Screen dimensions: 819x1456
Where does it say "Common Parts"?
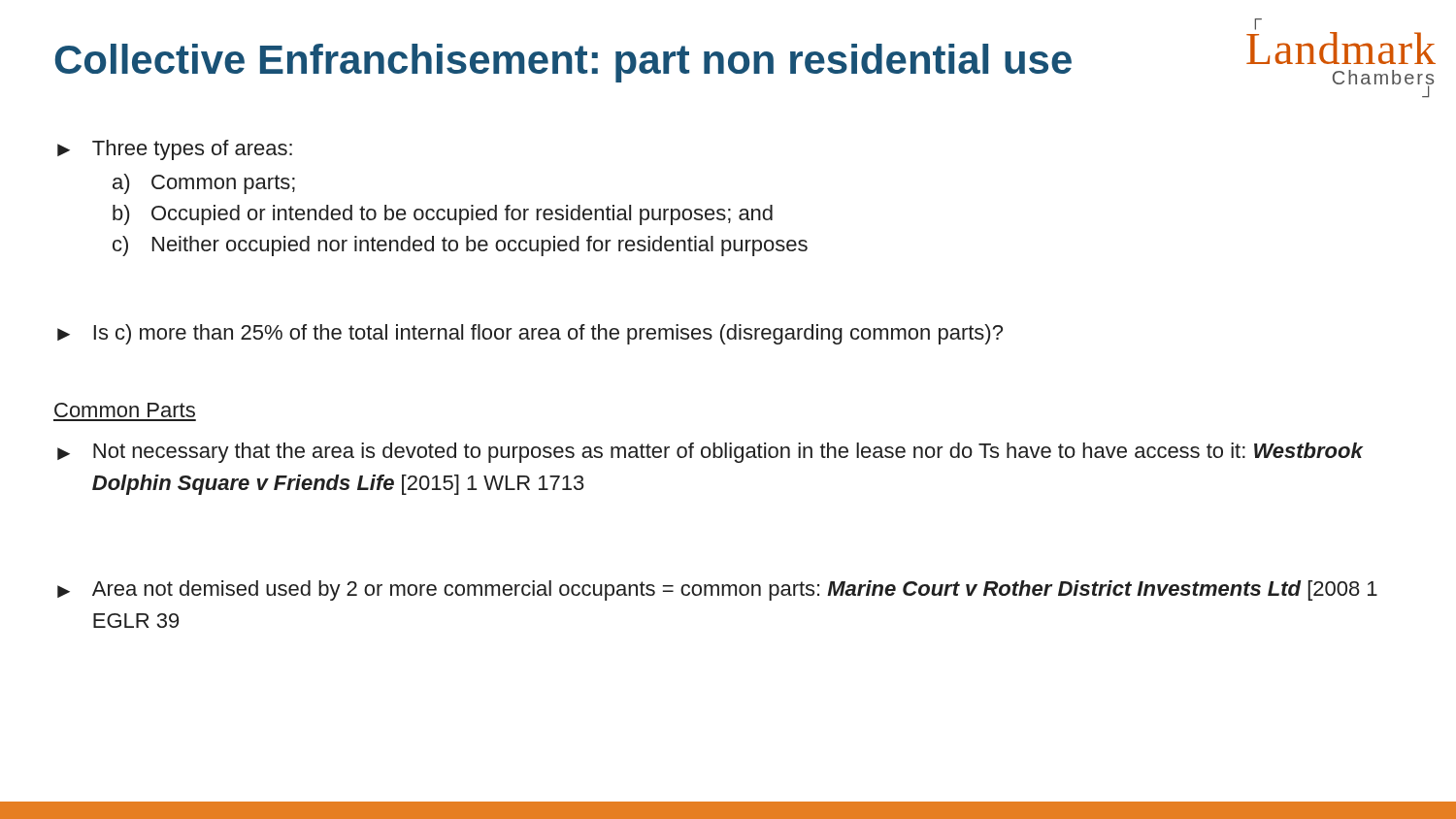pos(125,410)
